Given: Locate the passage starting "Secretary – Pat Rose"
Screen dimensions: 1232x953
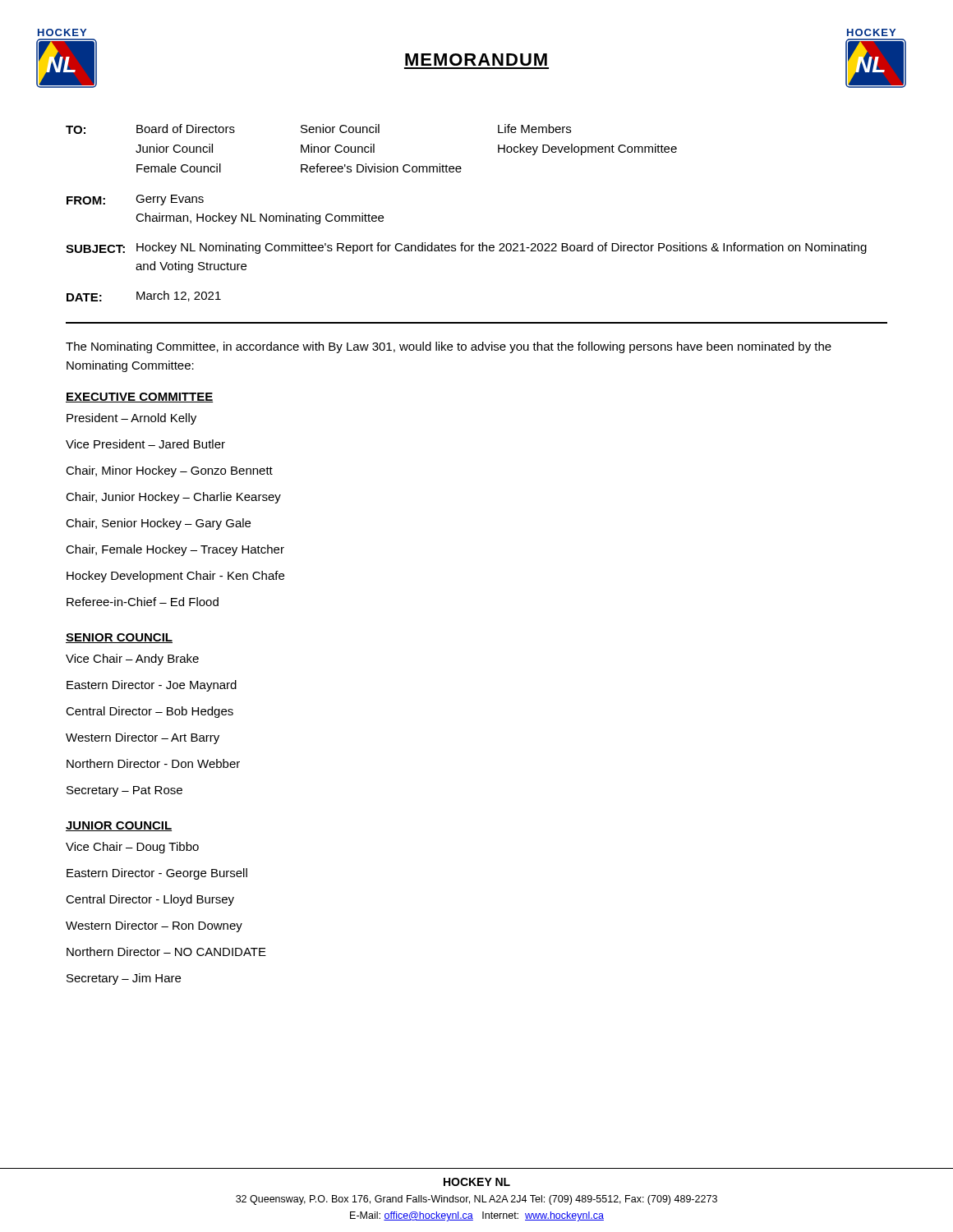Looking at the screenshot, I should click(124, 790).
